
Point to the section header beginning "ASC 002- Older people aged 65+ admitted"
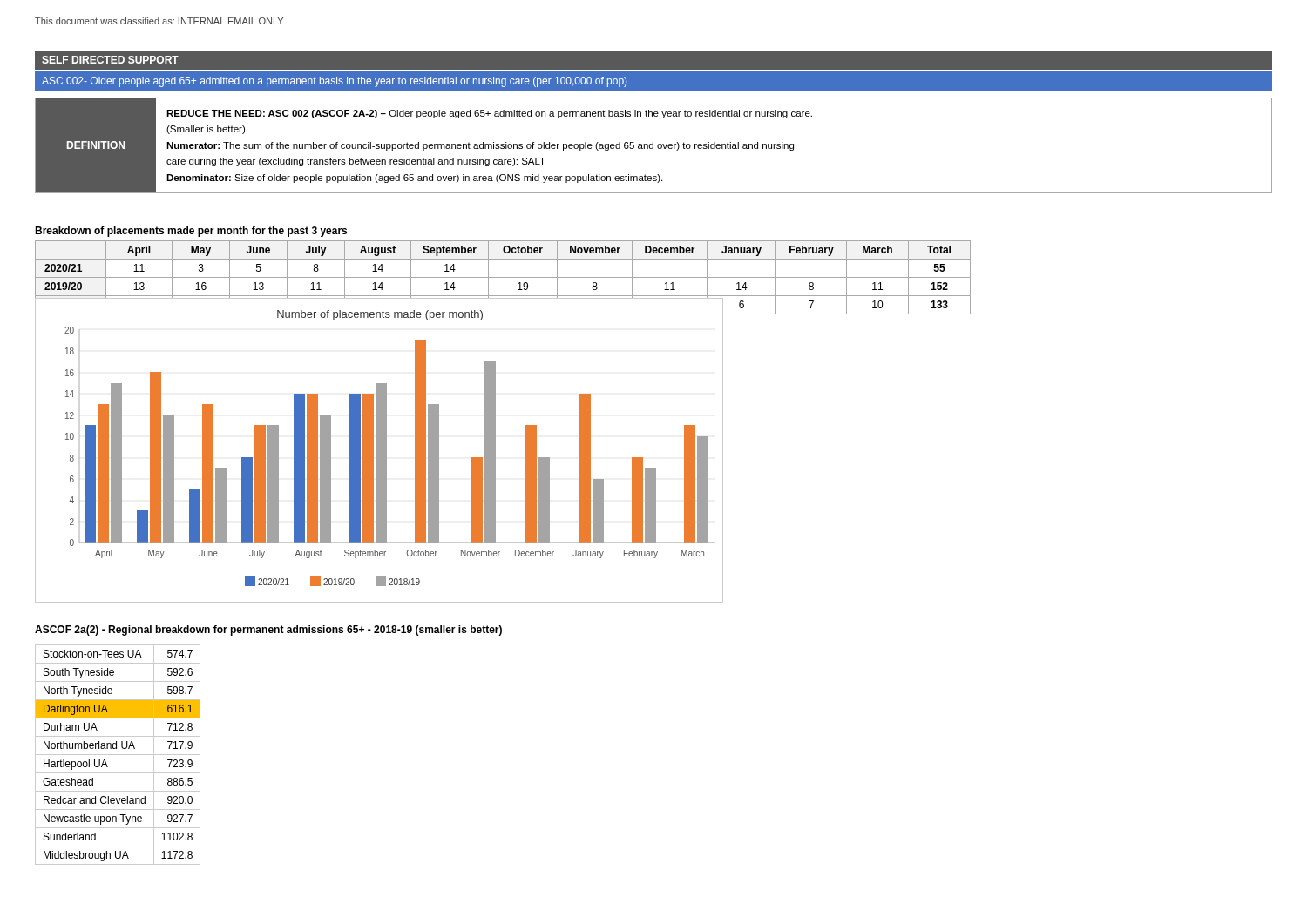point(335,81)
